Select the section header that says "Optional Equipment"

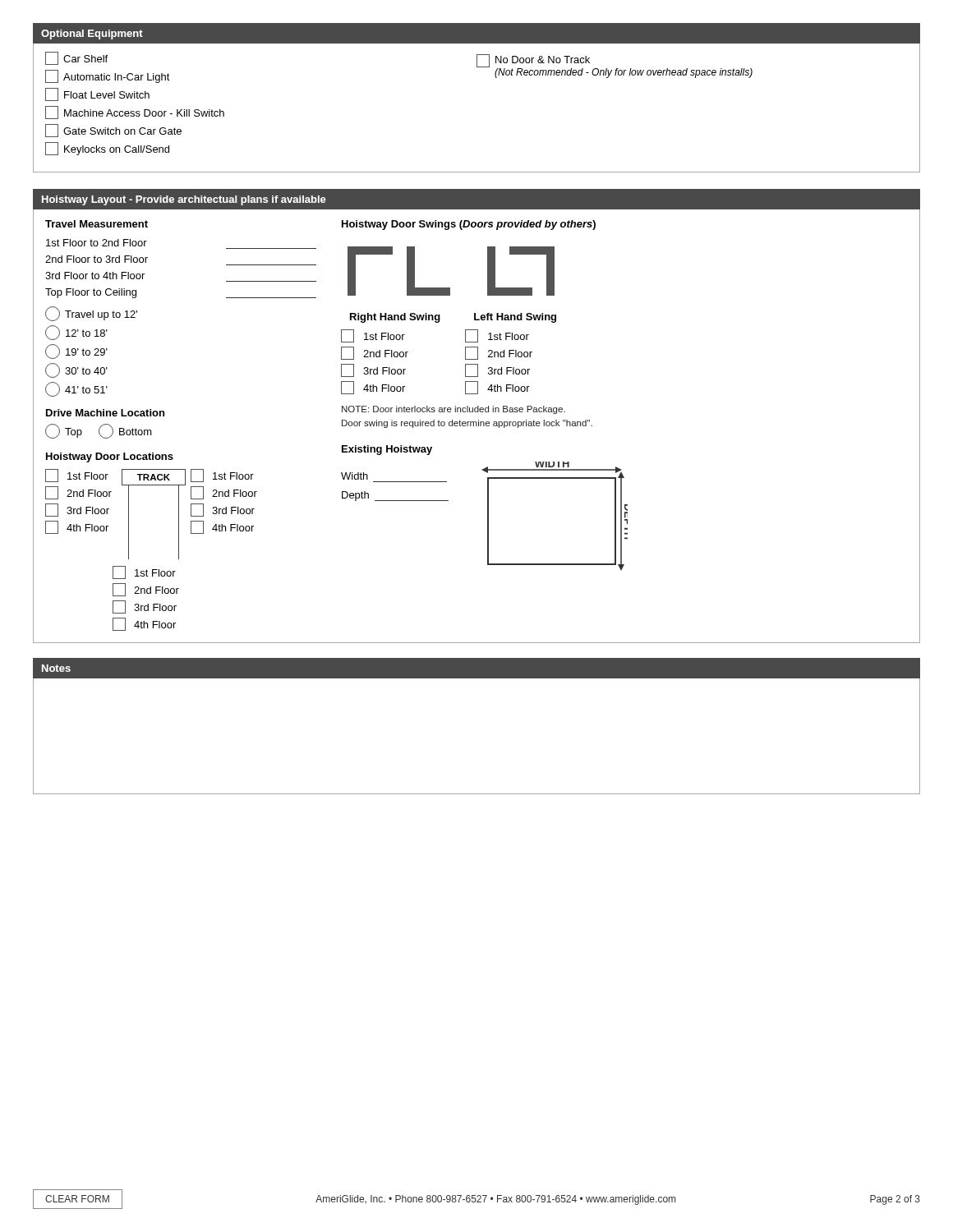point(92,33)
